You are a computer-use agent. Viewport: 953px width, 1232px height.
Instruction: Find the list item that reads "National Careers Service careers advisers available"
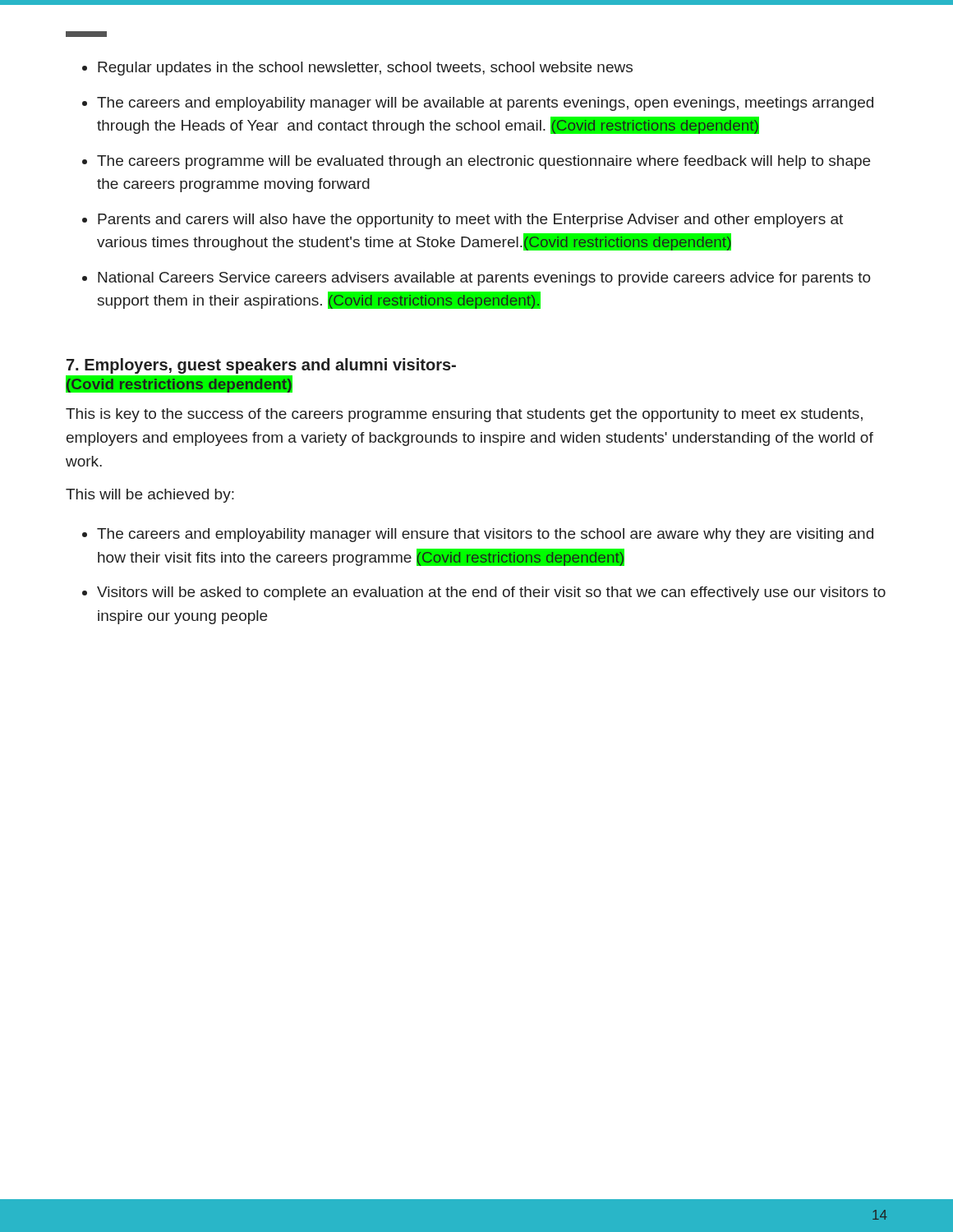click(484, 289)
